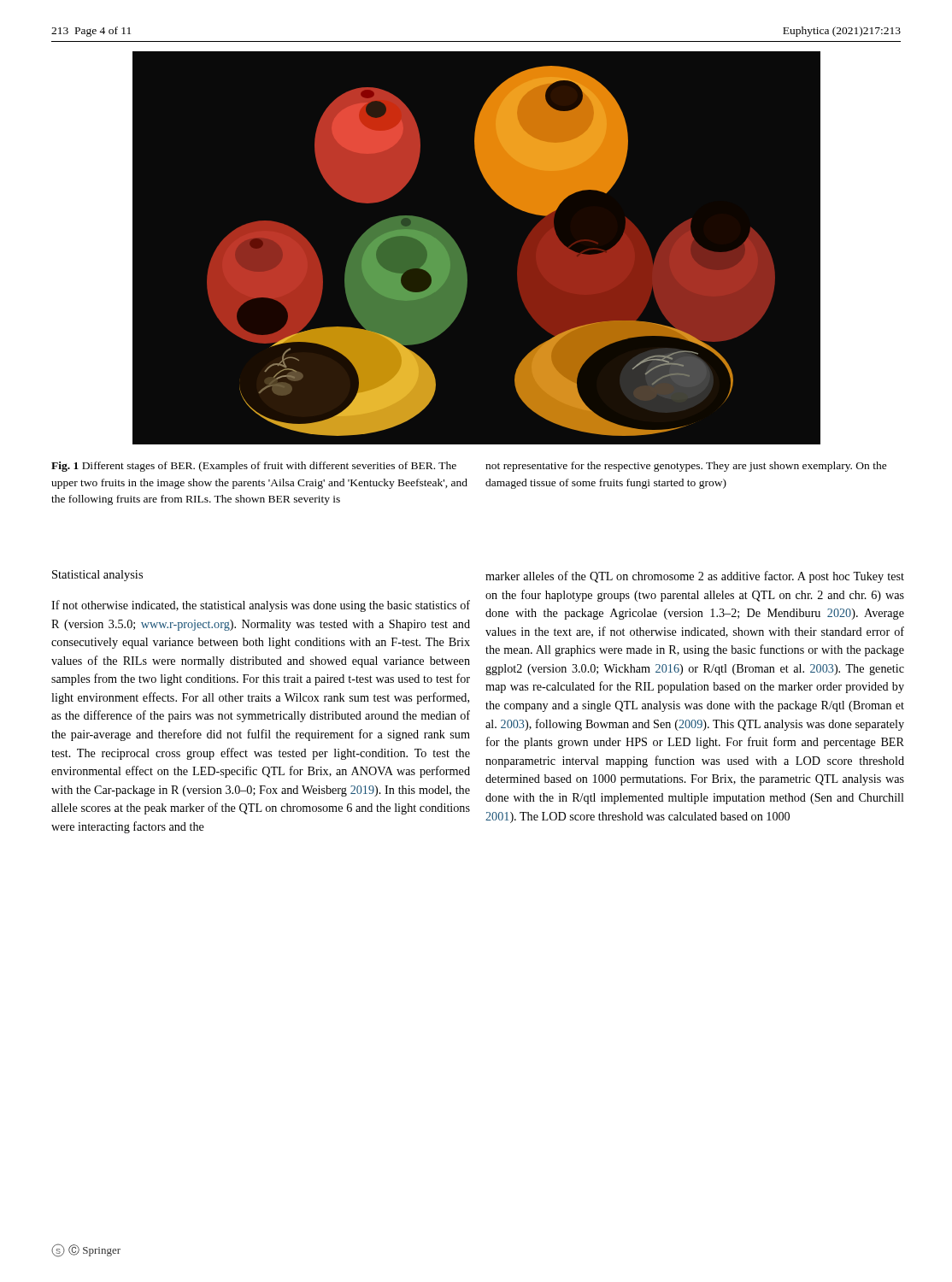The image size is (952, 1282).
Task: Find a section header
Action: 97,574
